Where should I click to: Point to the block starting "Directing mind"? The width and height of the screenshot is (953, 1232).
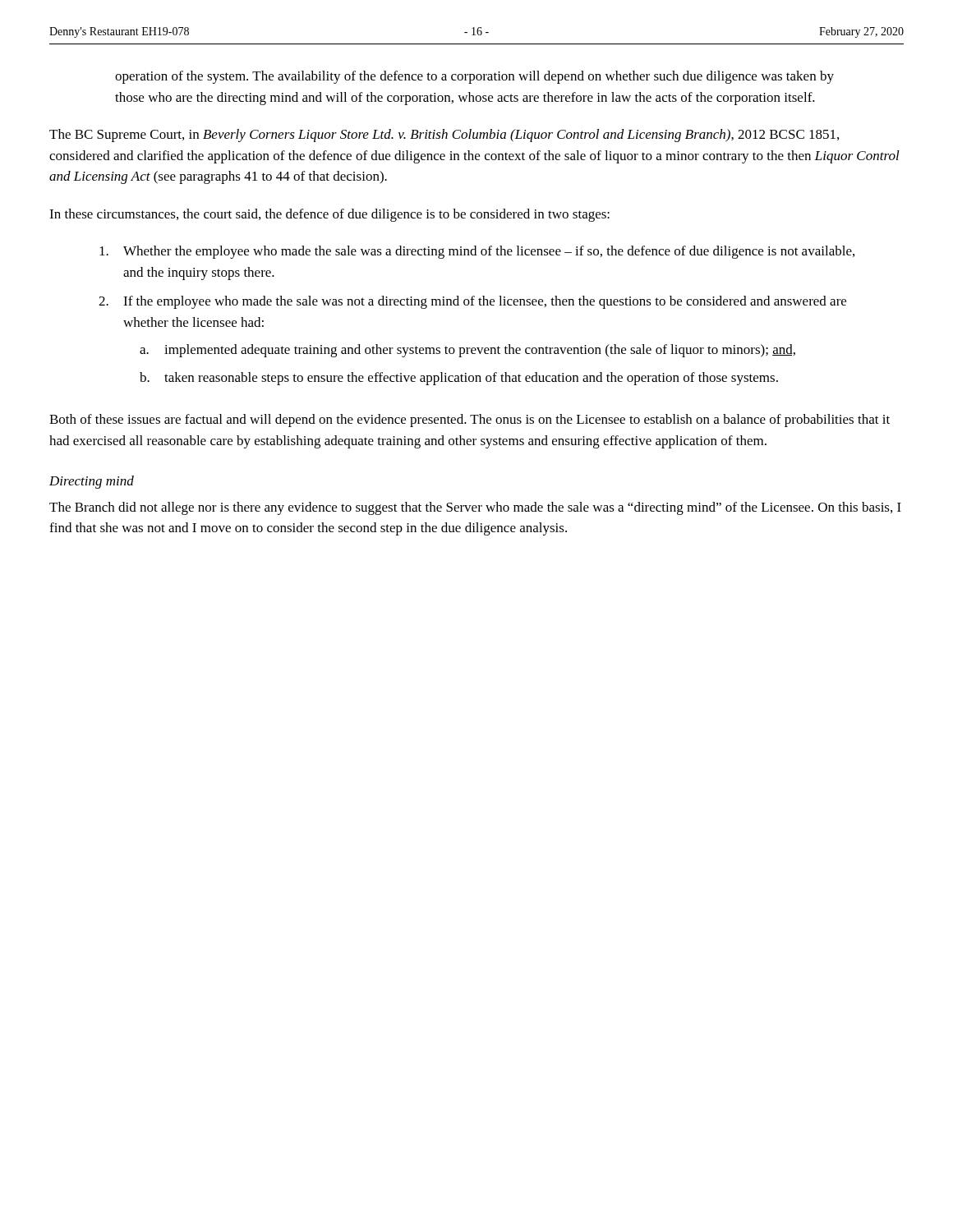(x=91, y=481)
